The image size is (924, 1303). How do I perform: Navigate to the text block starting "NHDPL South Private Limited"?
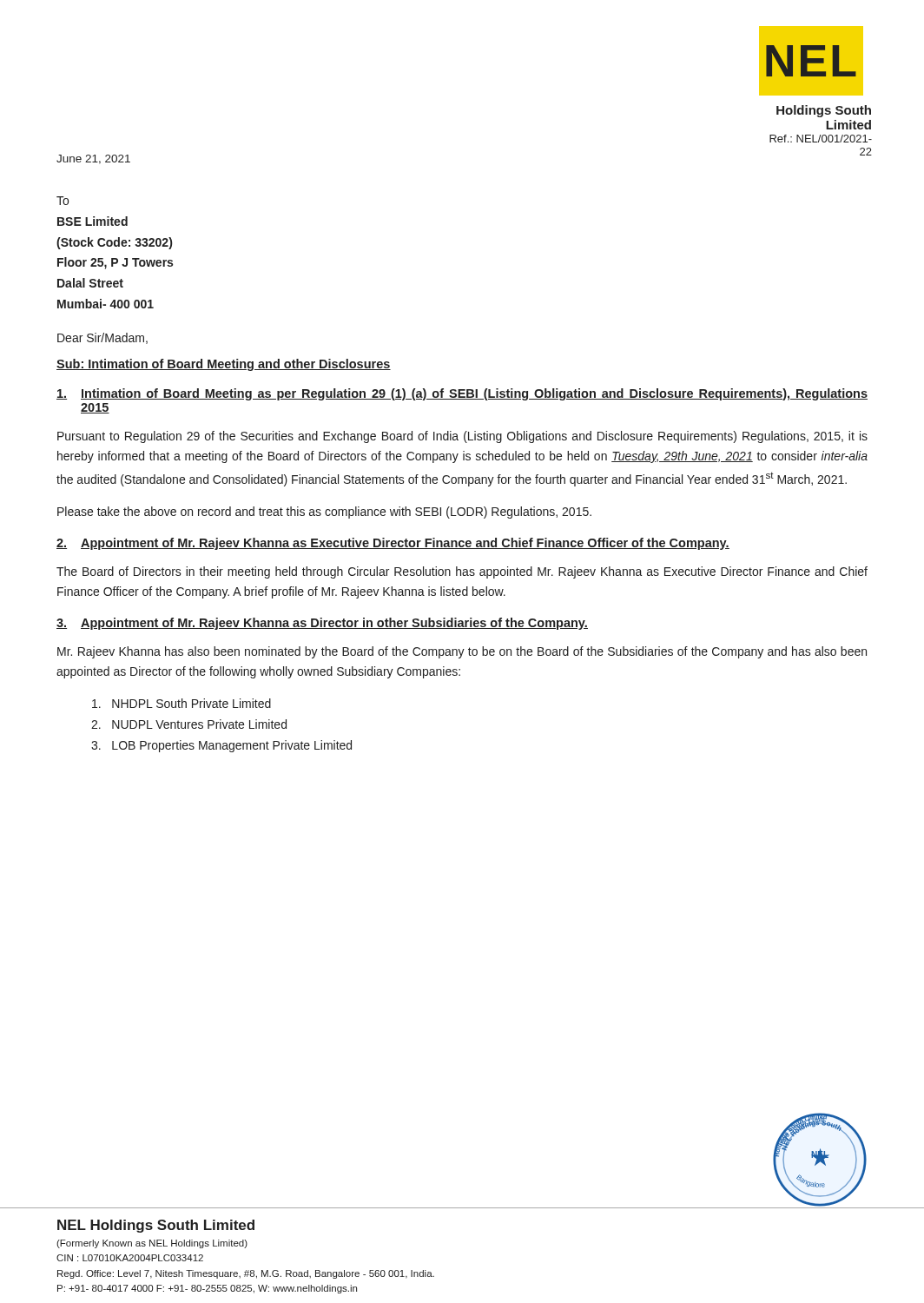coord(181,704)
